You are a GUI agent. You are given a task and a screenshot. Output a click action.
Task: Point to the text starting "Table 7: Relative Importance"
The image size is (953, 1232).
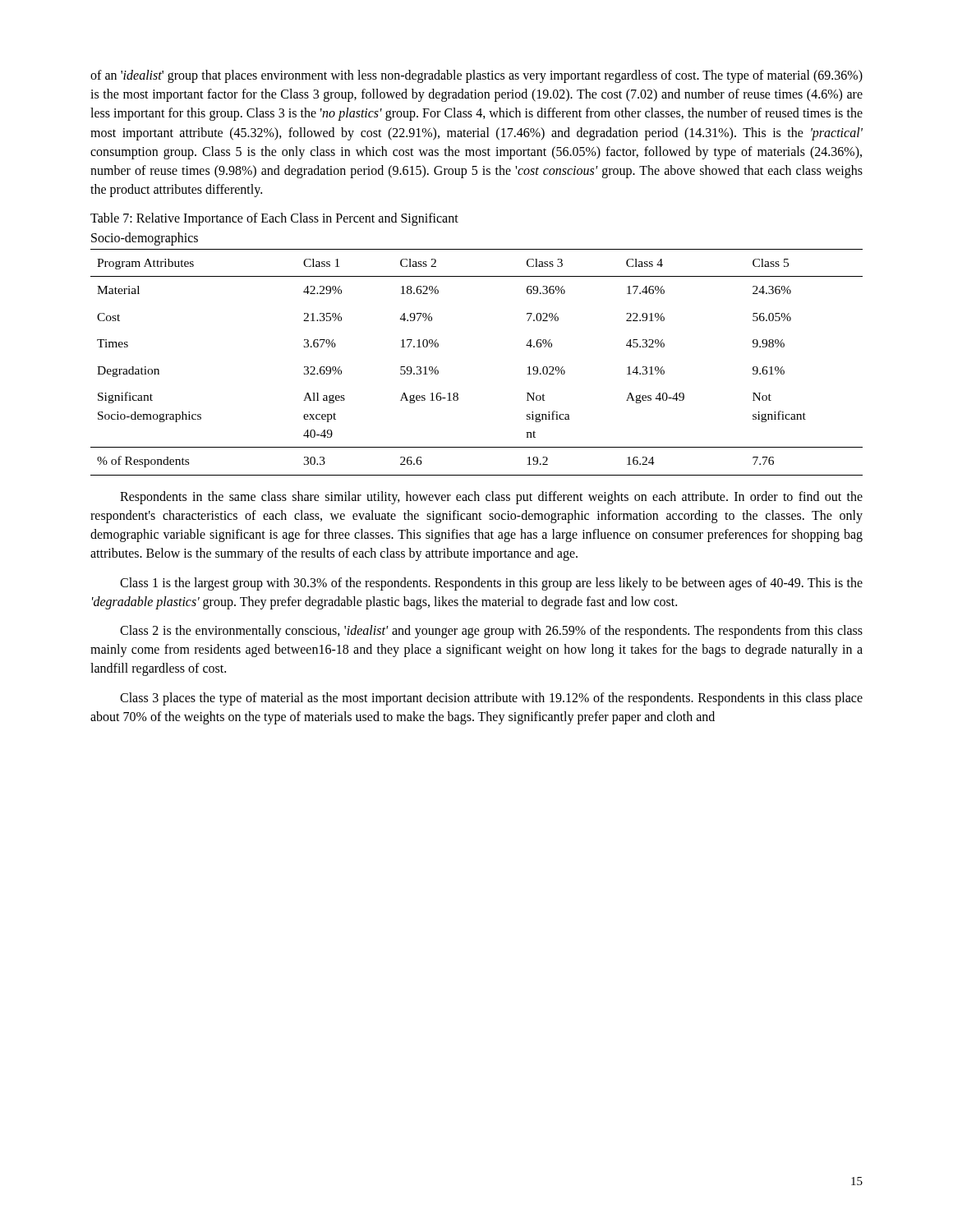274,219
